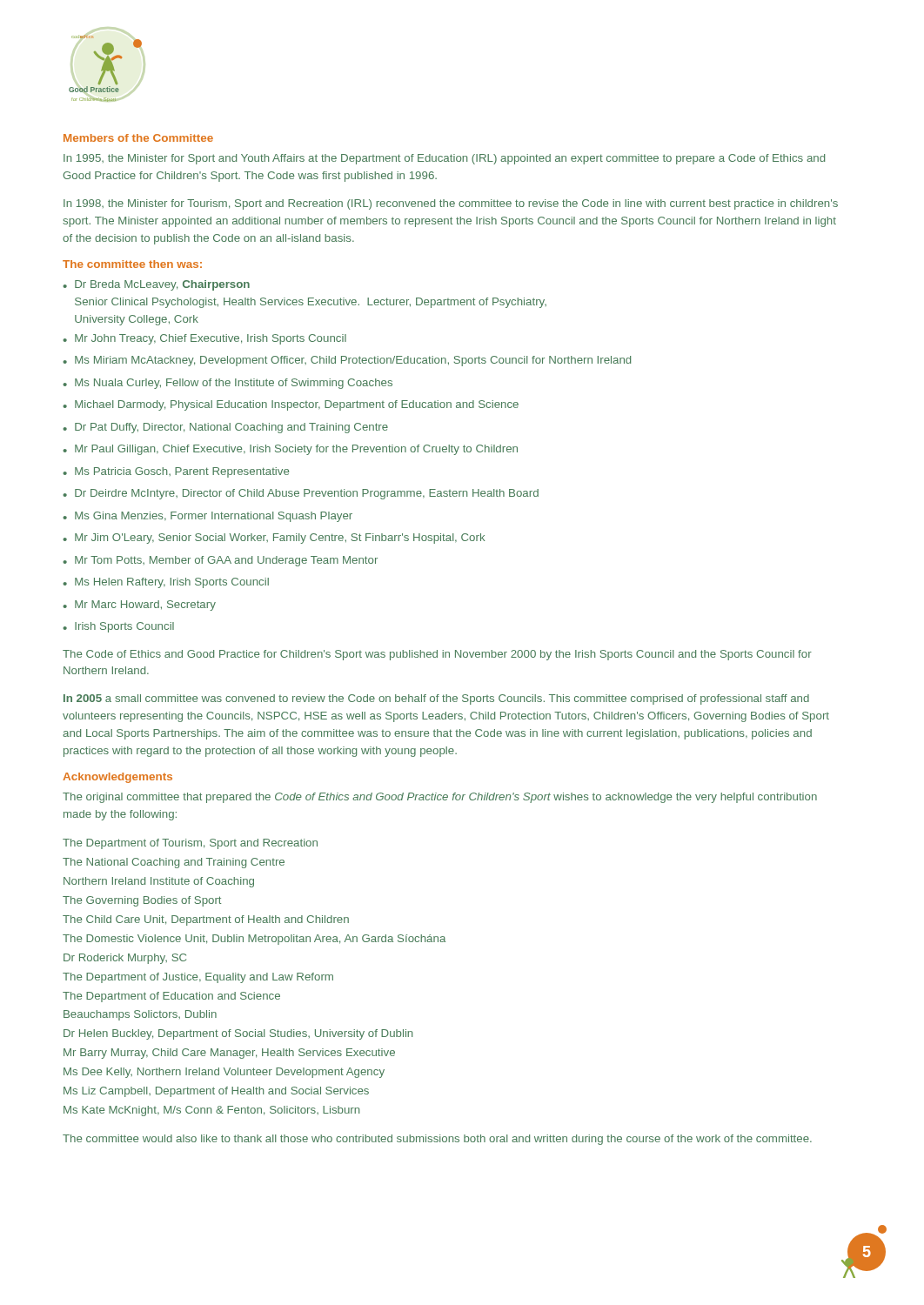
Task: Click on the list item with the text "• Mr Marc Howard, Secretary"
Action: [x=139, y=606]
